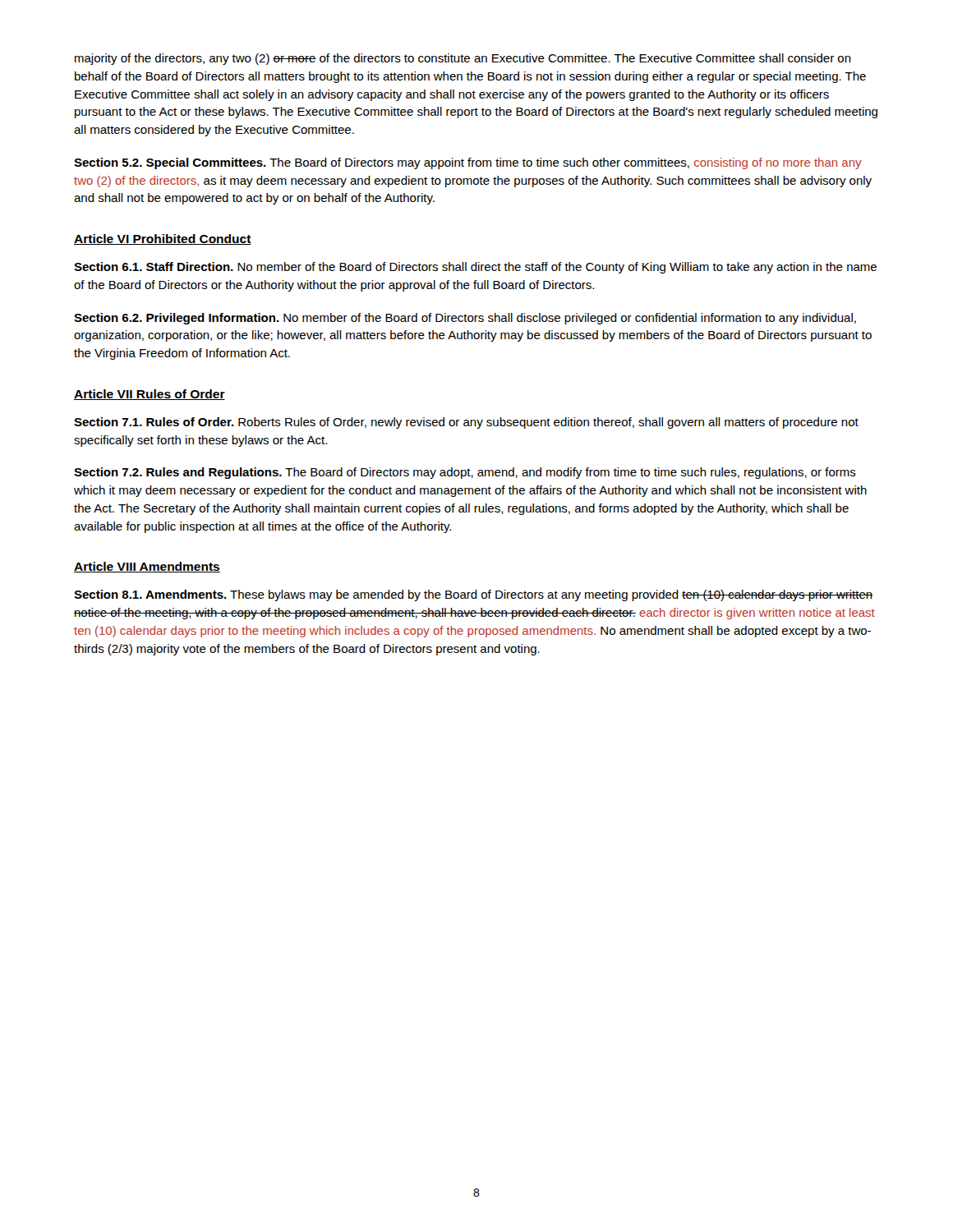Navigate to the element starting "Section 7.1. Rules of Order. Roberts Rules of"

[466, 430]
